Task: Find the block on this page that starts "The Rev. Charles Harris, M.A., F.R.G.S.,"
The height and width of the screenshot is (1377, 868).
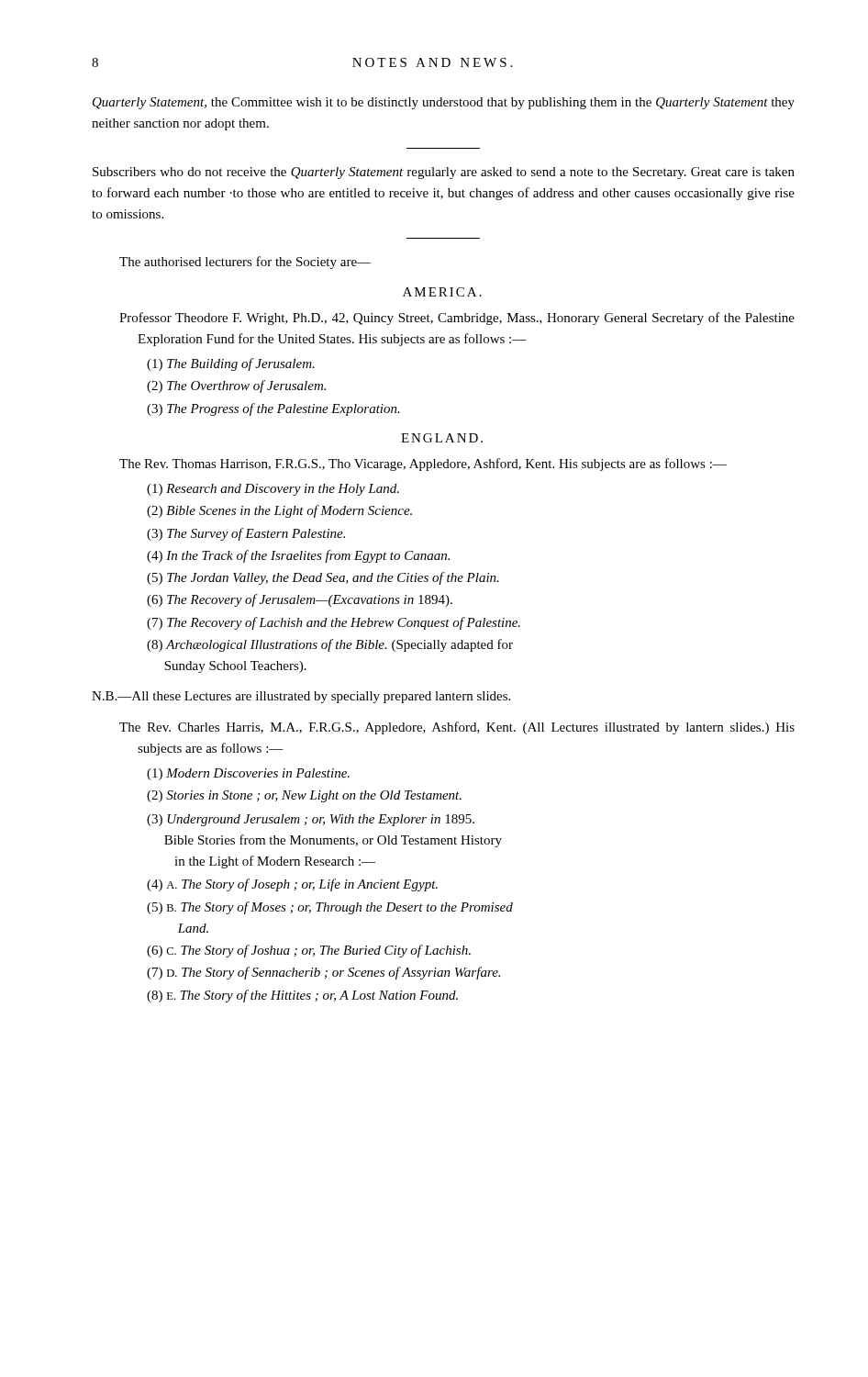Action: point(457,737)
